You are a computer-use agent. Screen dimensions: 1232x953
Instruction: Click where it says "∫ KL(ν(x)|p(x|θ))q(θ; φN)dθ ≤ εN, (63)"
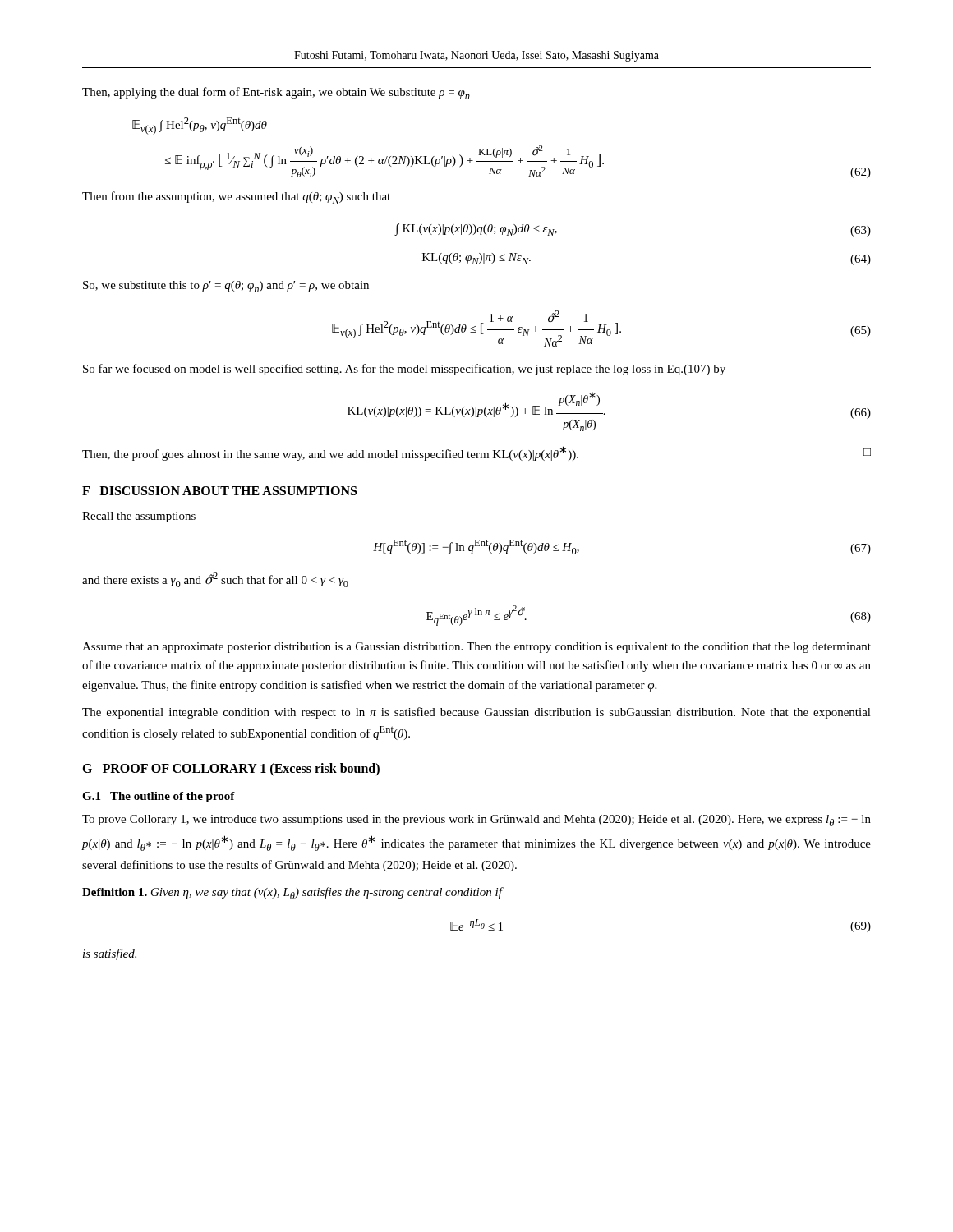(481, 230)
